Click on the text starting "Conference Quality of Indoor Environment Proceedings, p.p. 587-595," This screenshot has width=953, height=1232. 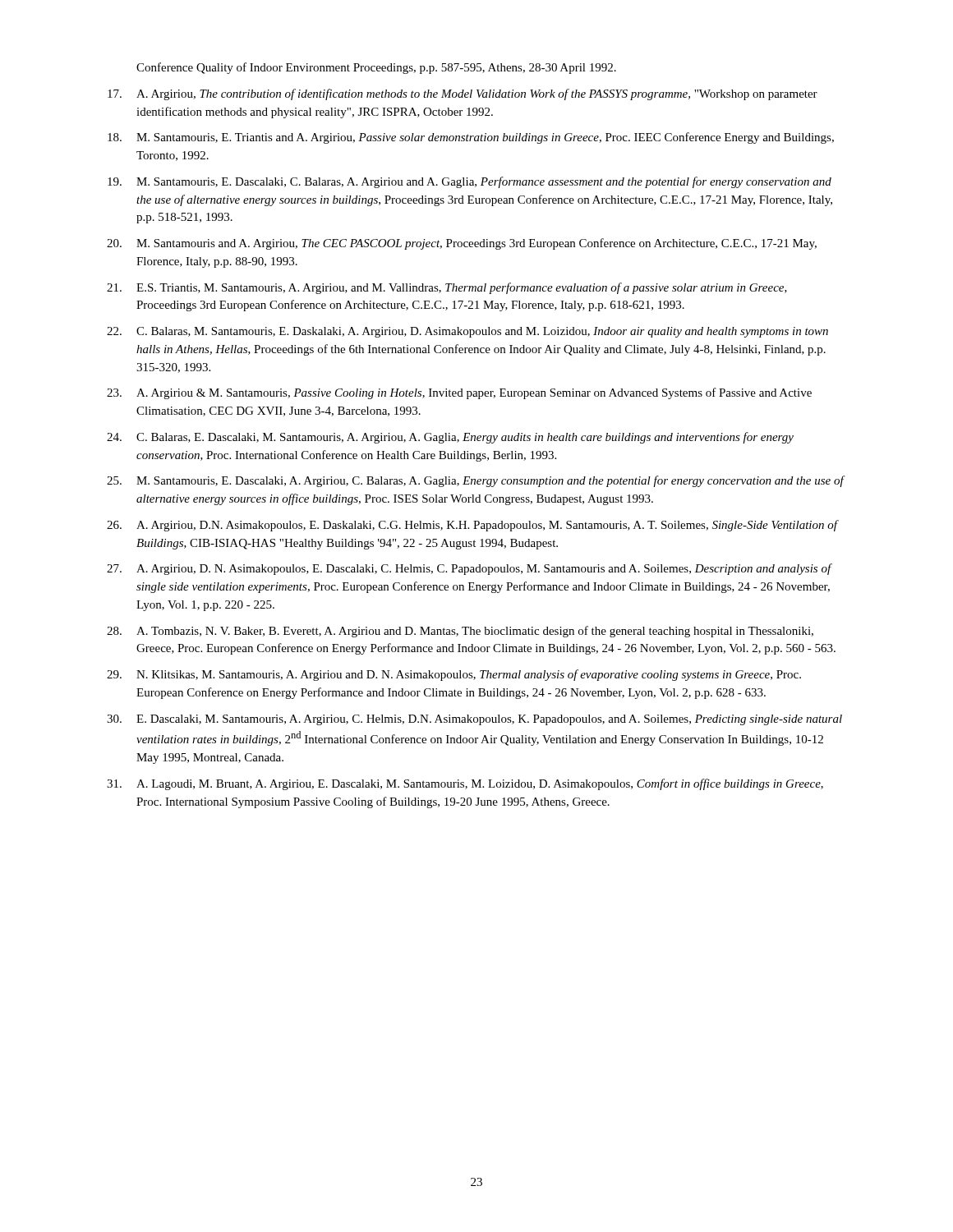[x=376, y=67]
